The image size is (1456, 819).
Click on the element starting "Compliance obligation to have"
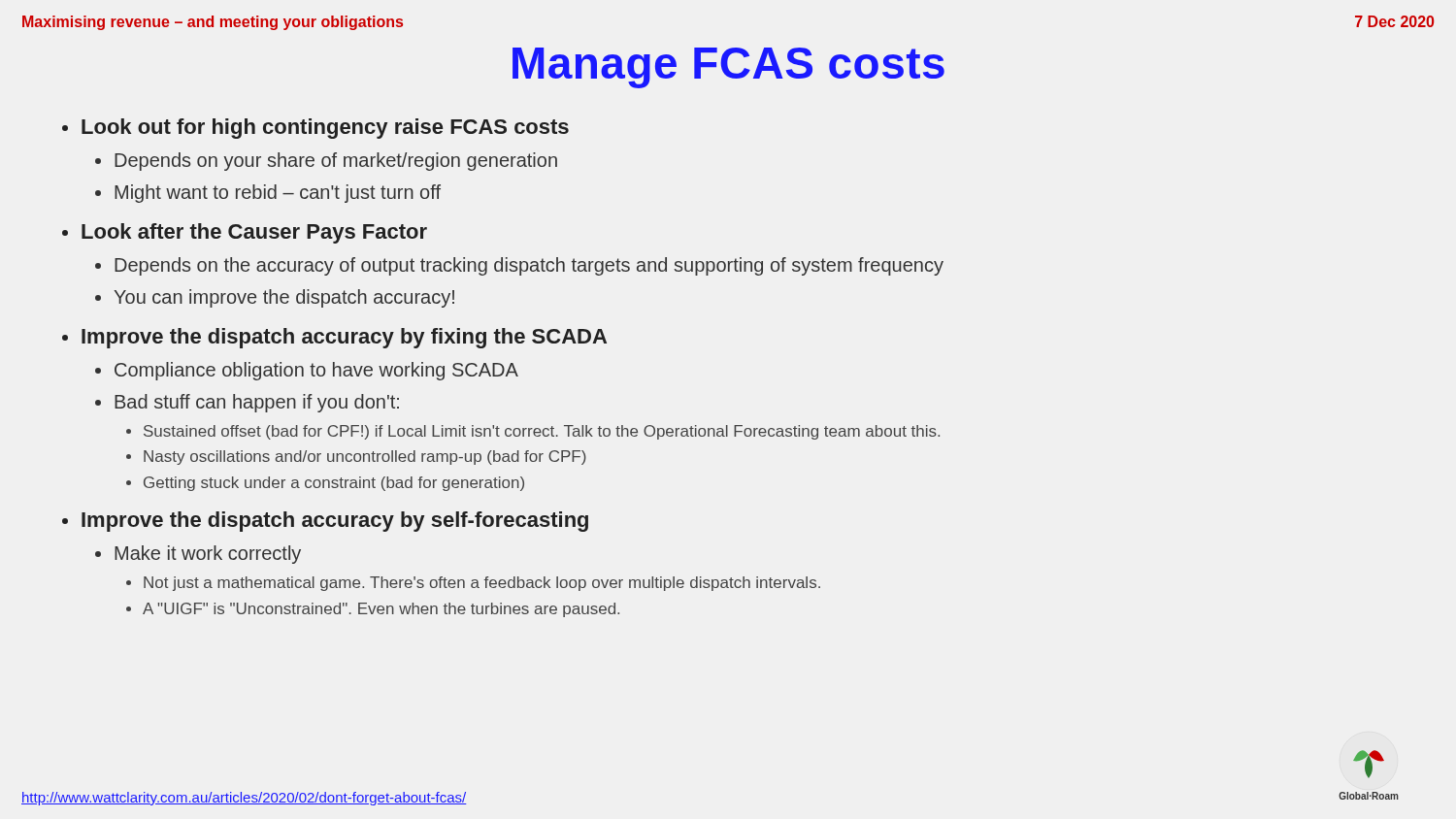click(x=316, y=369)
